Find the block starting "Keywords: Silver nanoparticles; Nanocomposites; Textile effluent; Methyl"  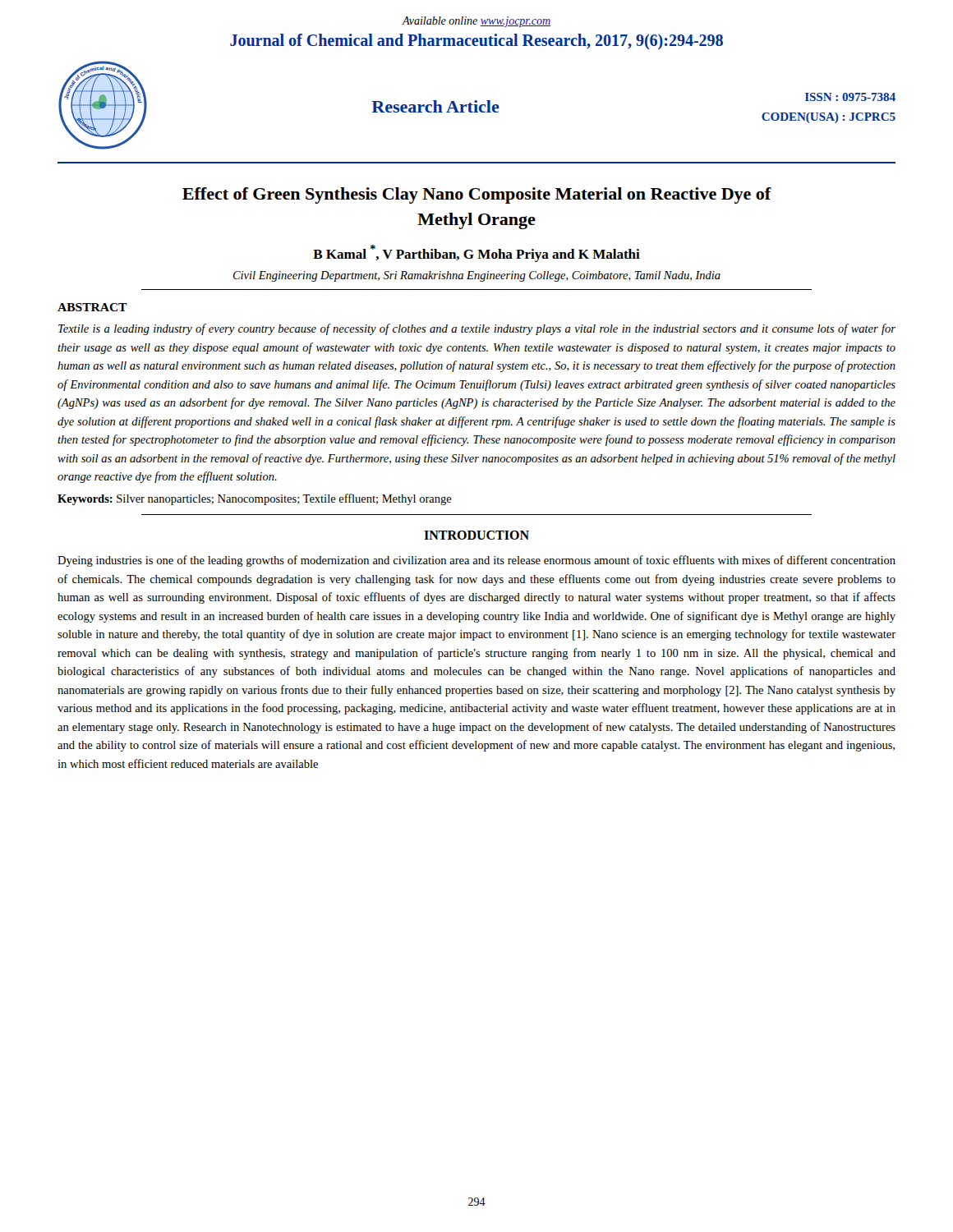coord(255,499)
